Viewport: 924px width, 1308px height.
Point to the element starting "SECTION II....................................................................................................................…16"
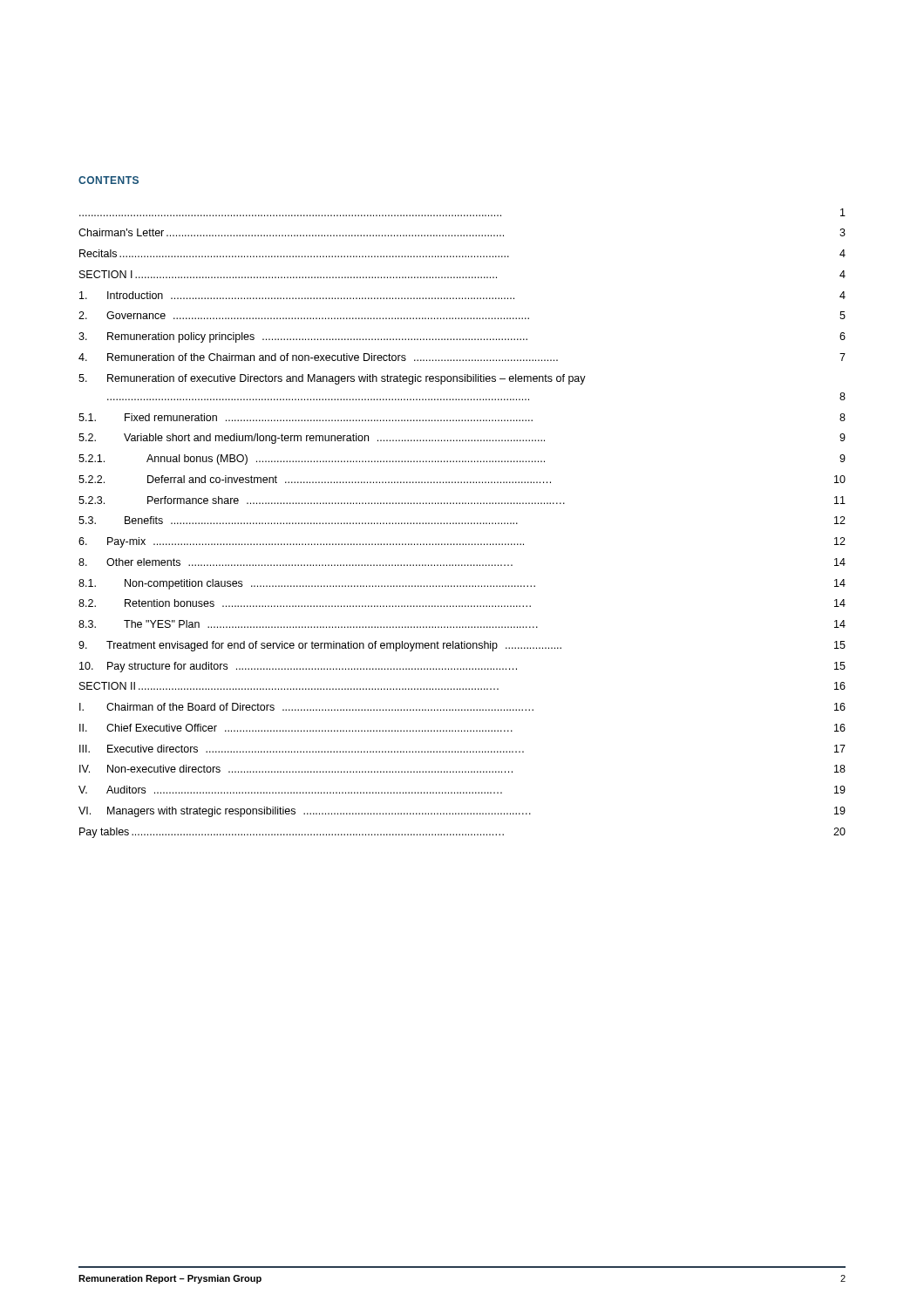click(462, 687)
